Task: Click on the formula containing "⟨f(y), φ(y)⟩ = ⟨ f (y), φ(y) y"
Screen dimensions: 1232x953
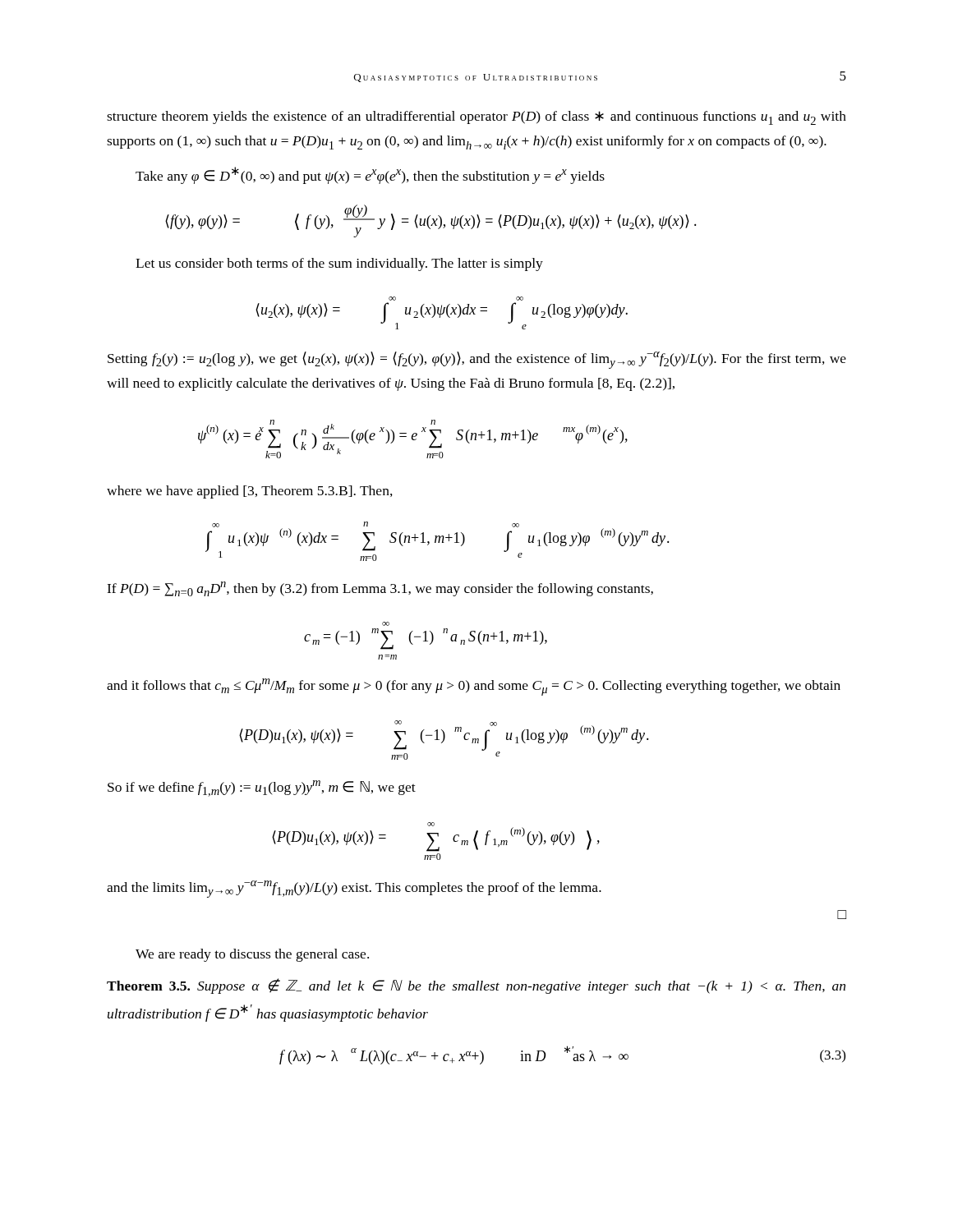Action: pos(476,220)
